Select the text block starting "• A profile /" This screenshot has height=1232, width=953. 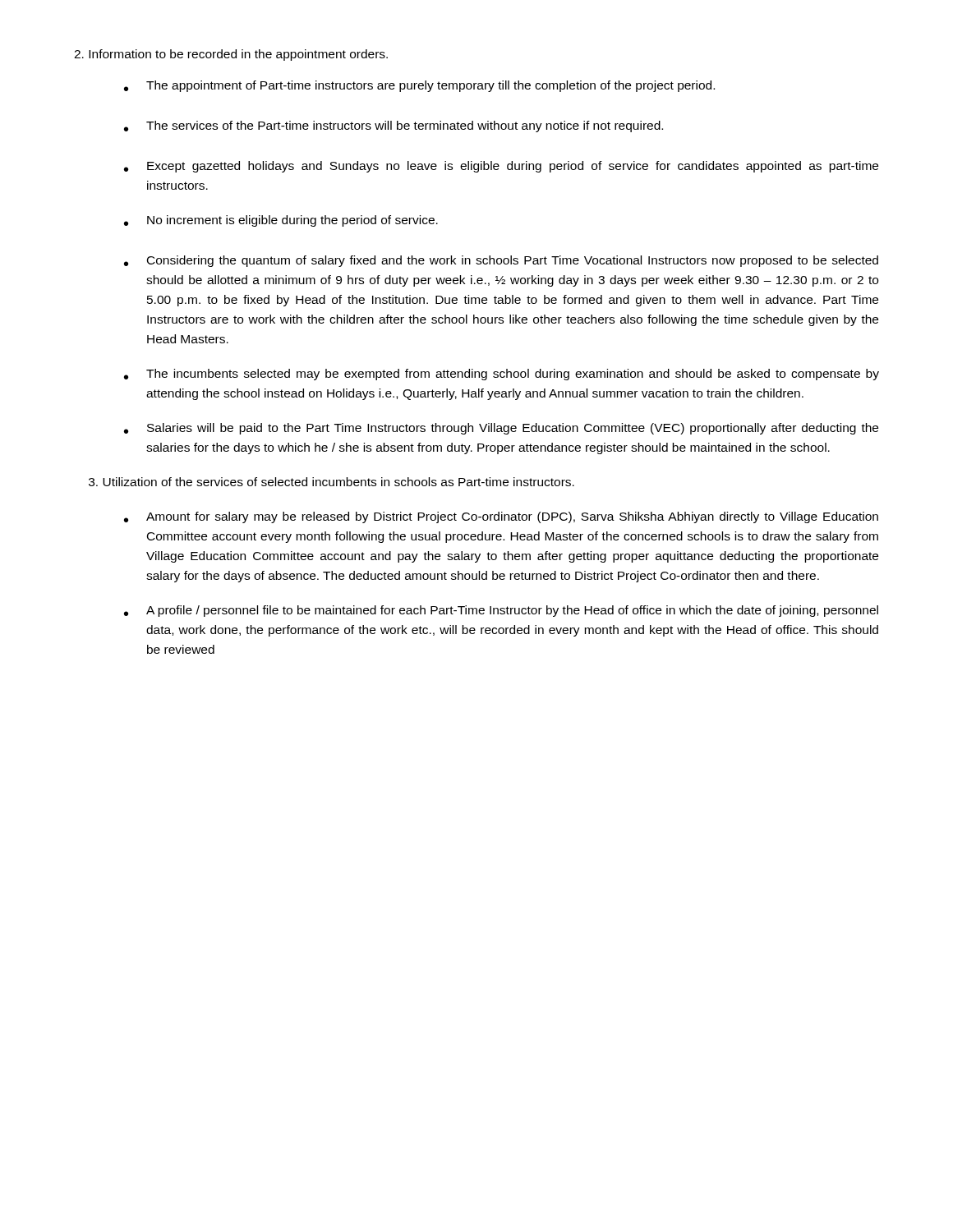(501, 630)
